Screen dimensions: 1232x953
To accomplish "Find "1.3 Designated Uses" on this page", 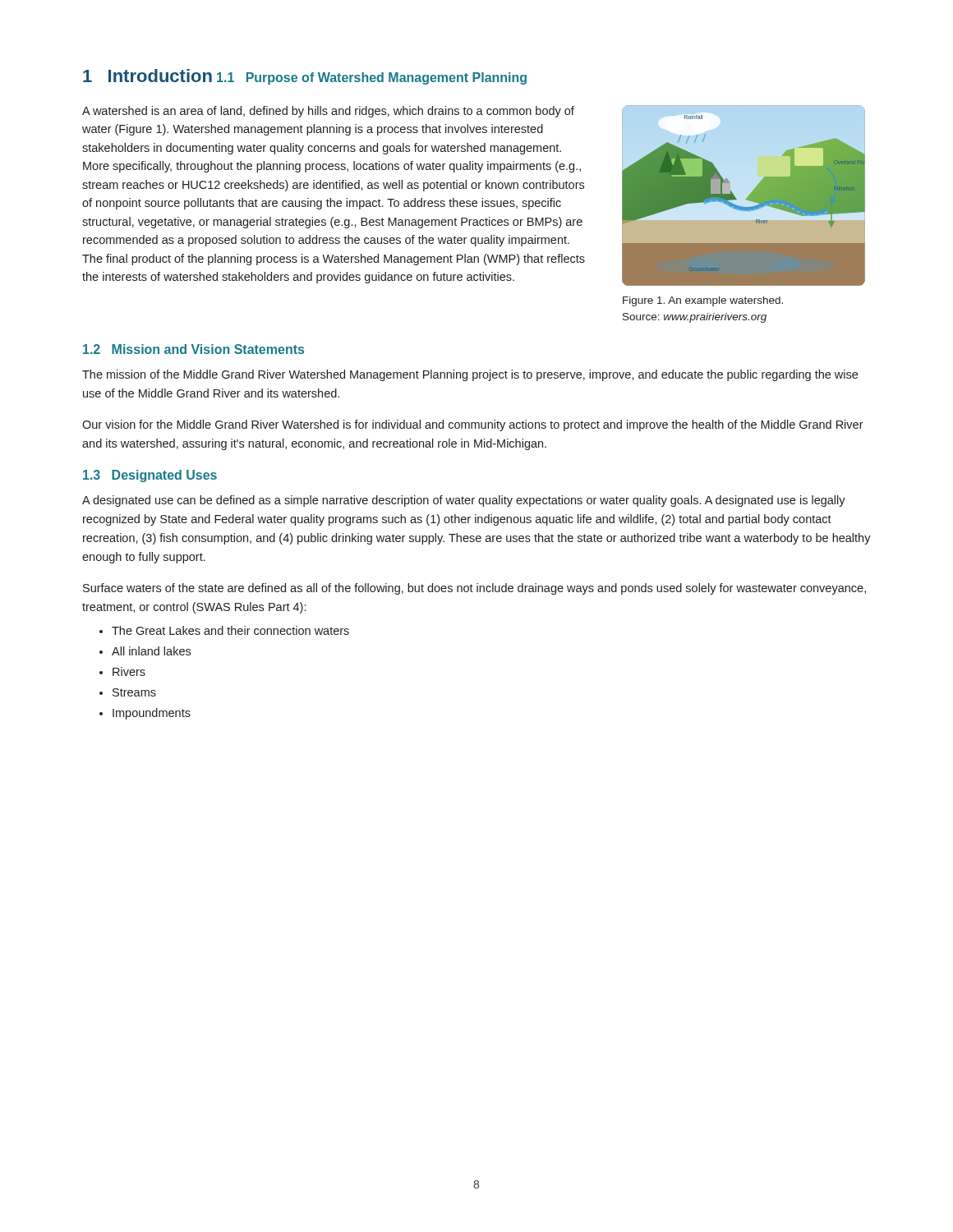I will pyautogui.click(x=150, y=475).
